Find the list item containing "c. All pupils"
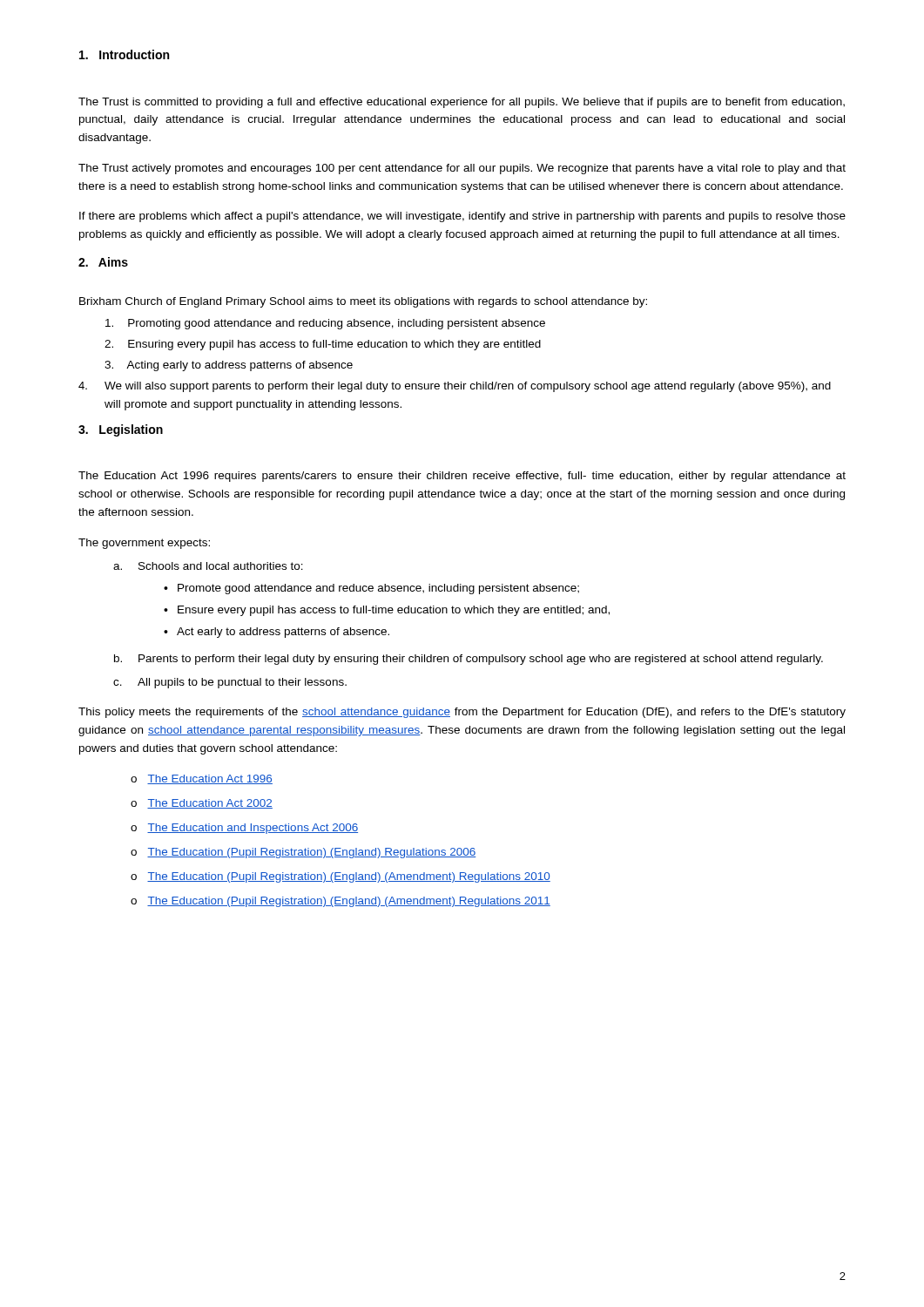 coord(230,683)
